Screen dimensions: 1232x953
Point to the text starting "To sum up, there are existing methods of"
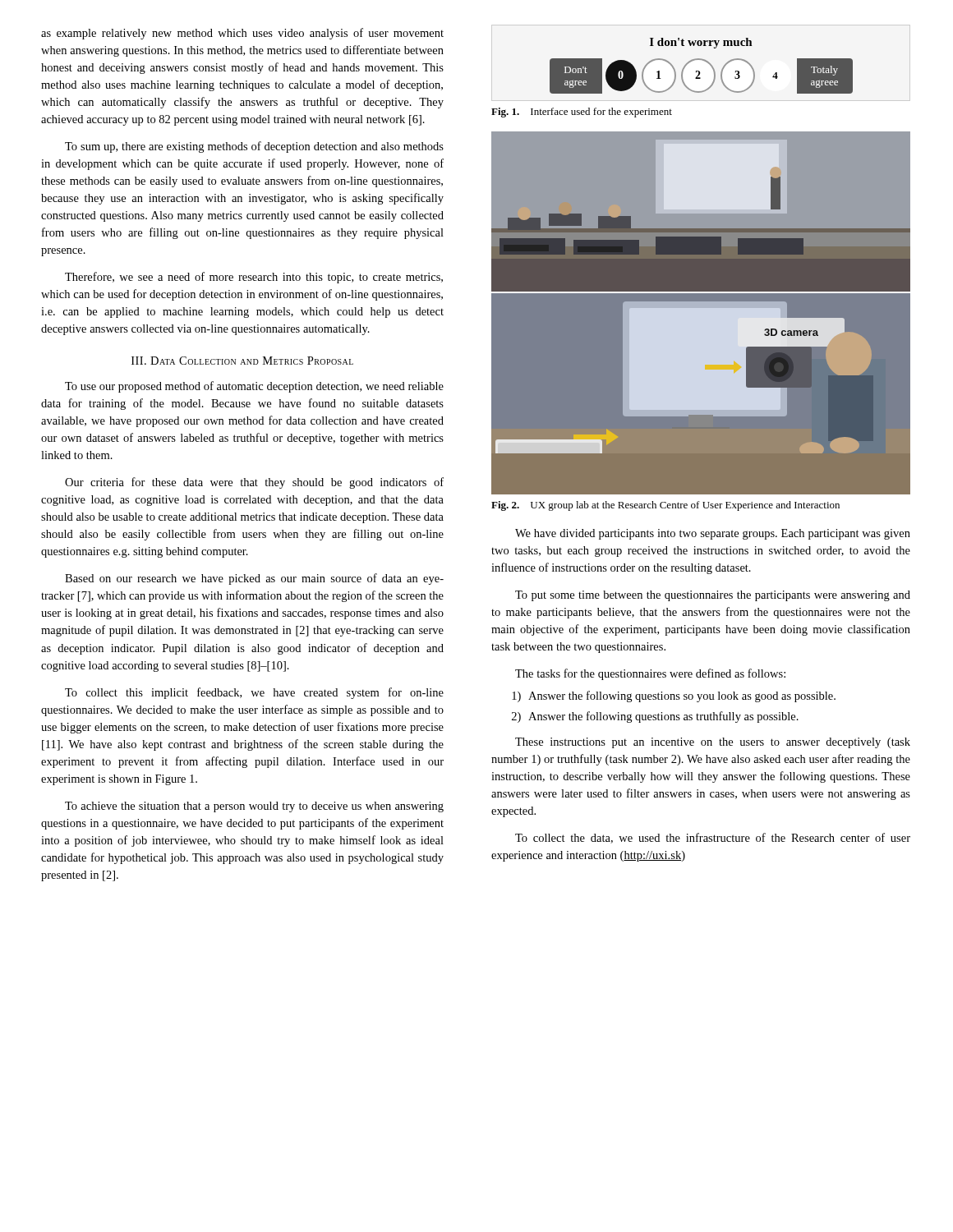point(242,198)
